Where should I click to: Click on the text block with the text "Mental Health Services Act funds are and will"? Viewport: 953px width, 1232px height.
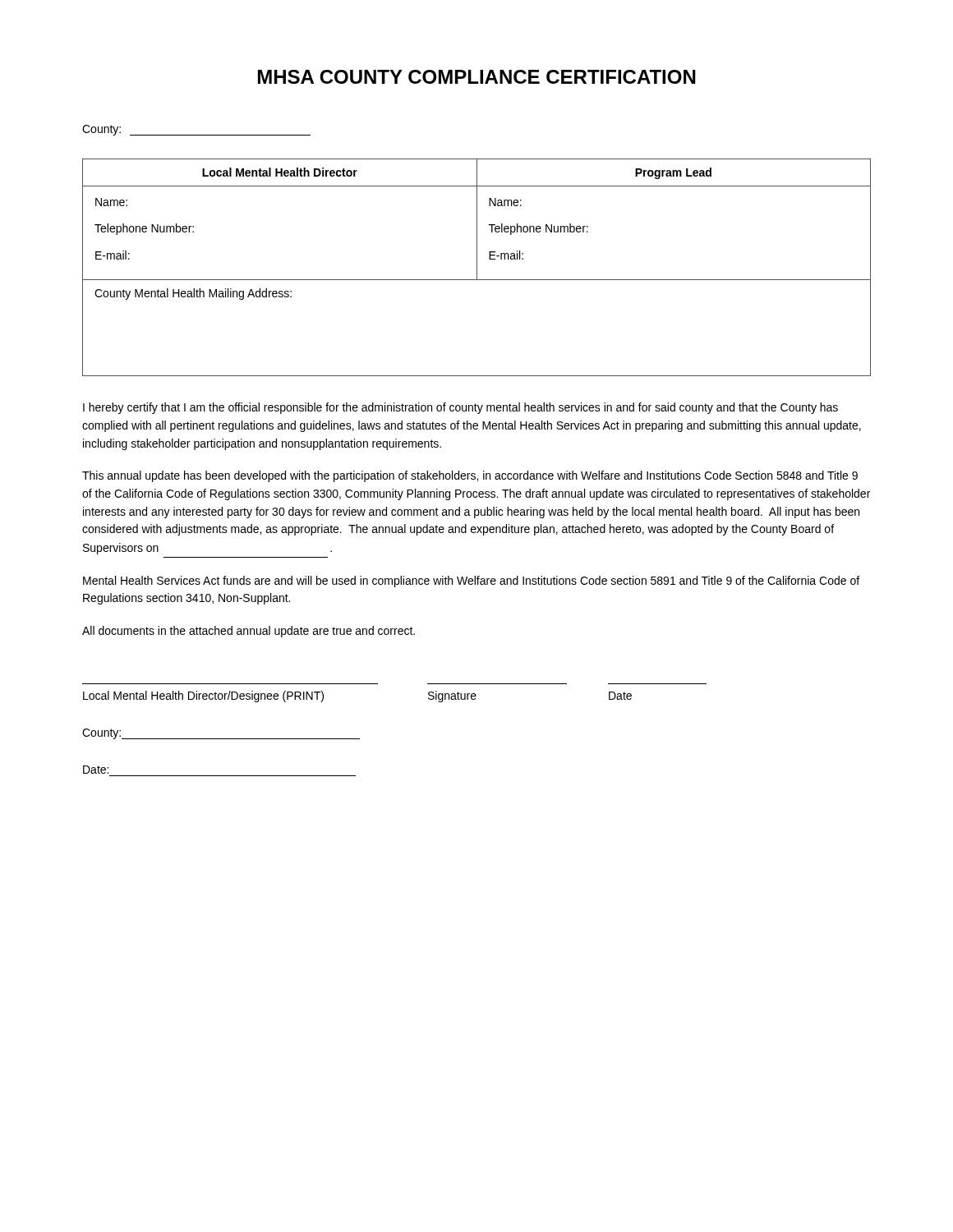click(471, 589)
